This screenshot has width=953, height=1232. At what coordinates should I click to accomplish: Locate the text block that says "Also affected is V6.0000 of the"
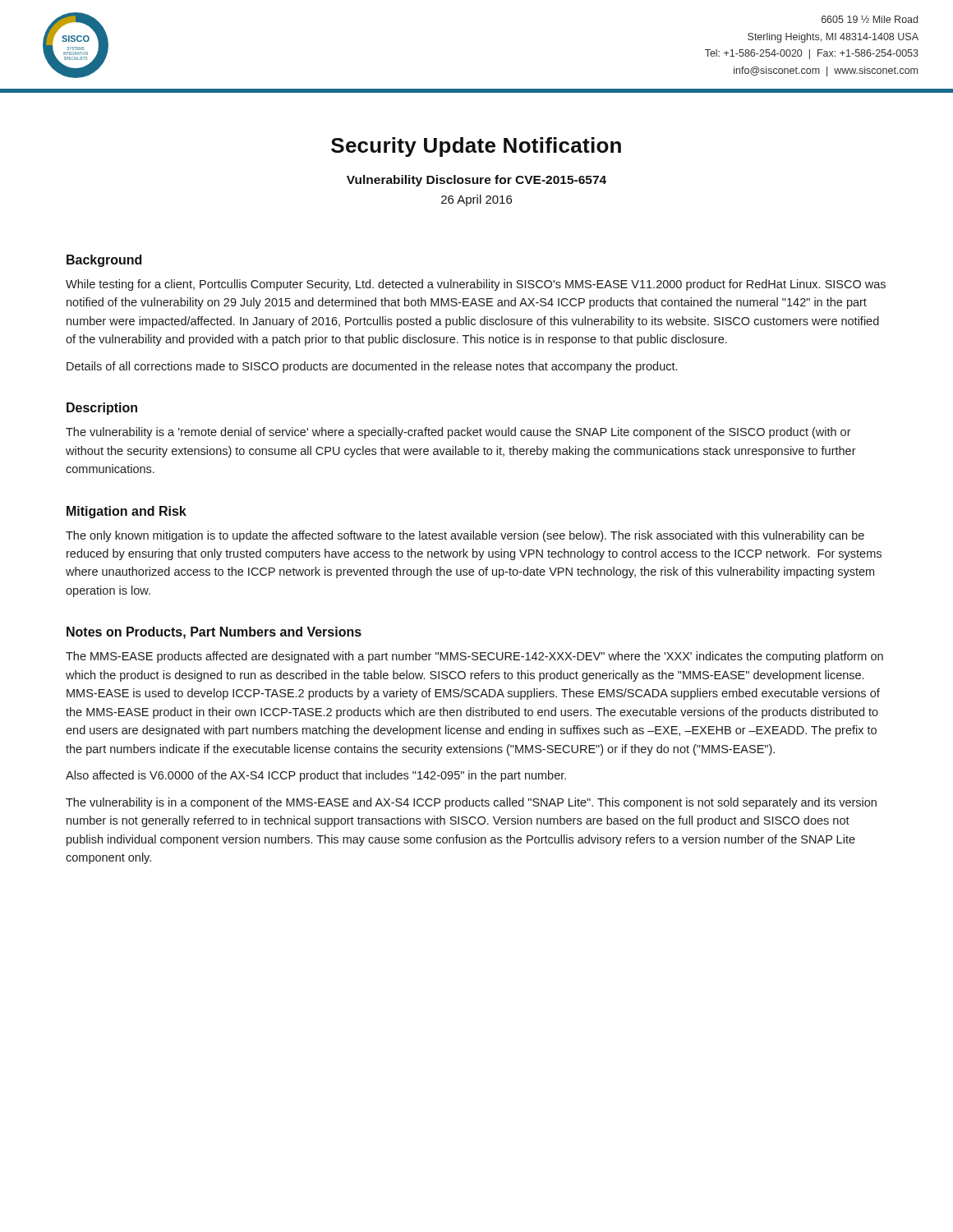pos(316,775)
